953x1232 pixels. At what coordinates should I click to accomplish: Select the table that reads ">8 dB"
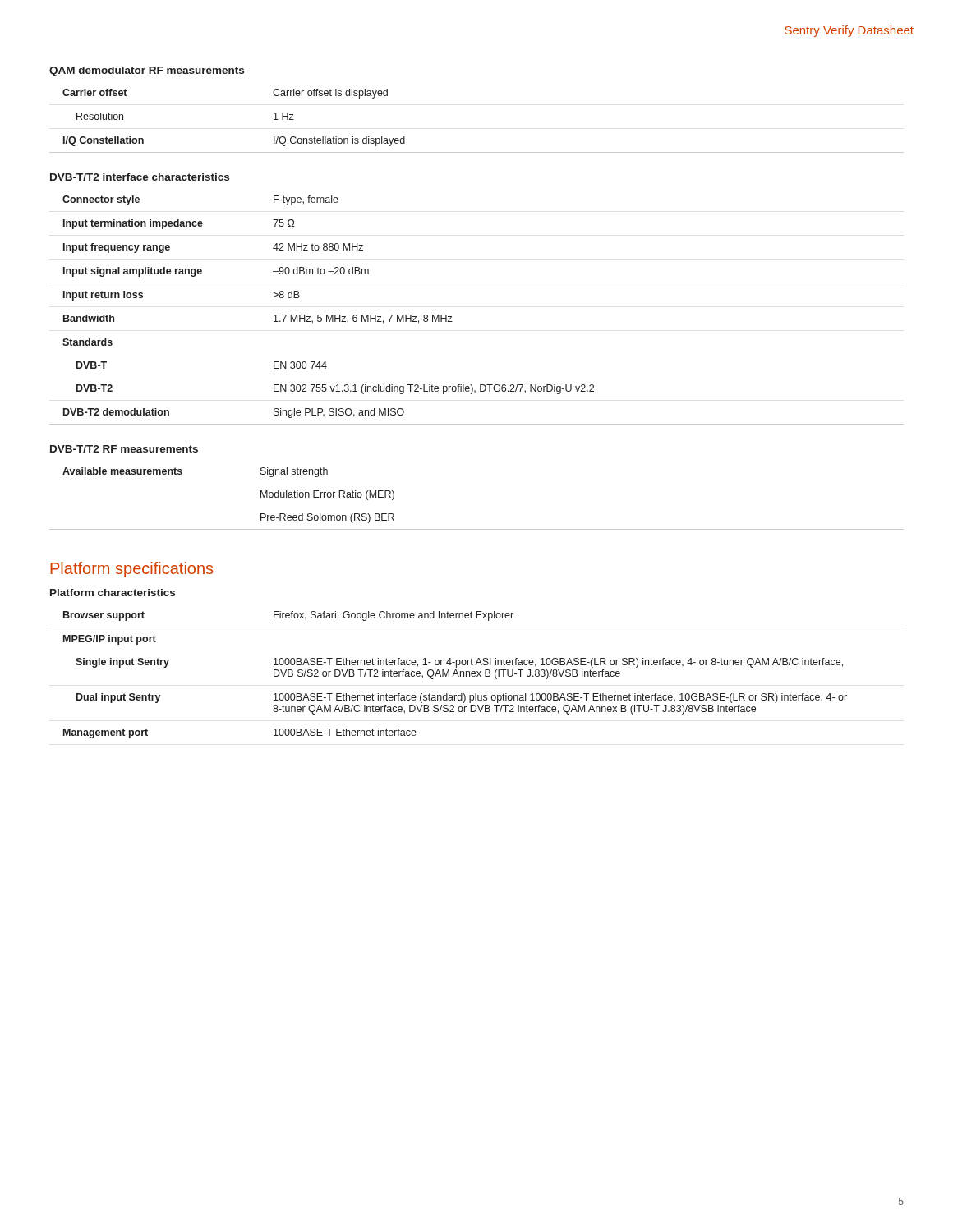click(x=476, y=306)
